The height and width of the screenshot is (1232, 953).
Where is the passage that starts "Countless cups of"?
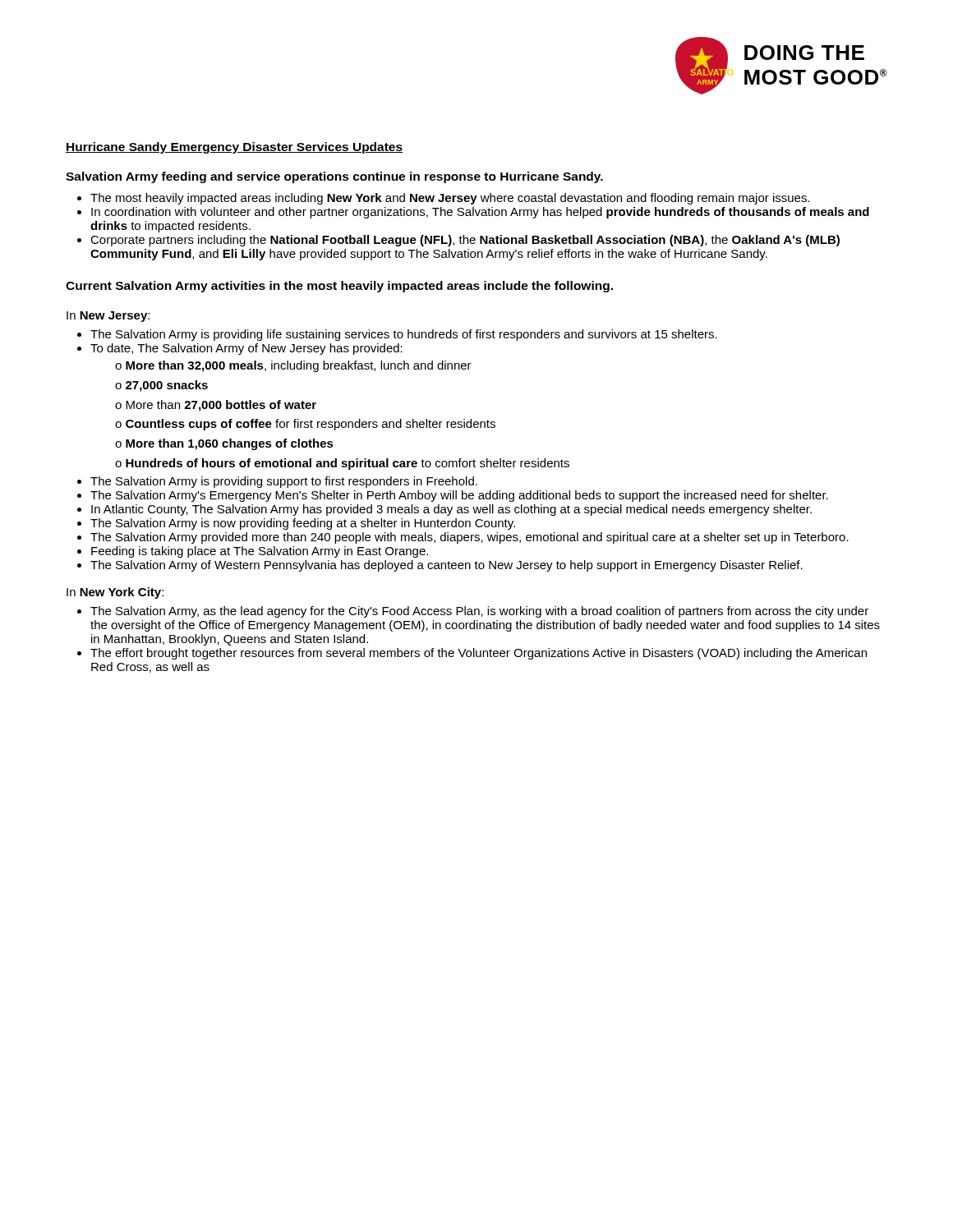pyautogui.click(x=501, y=424)
